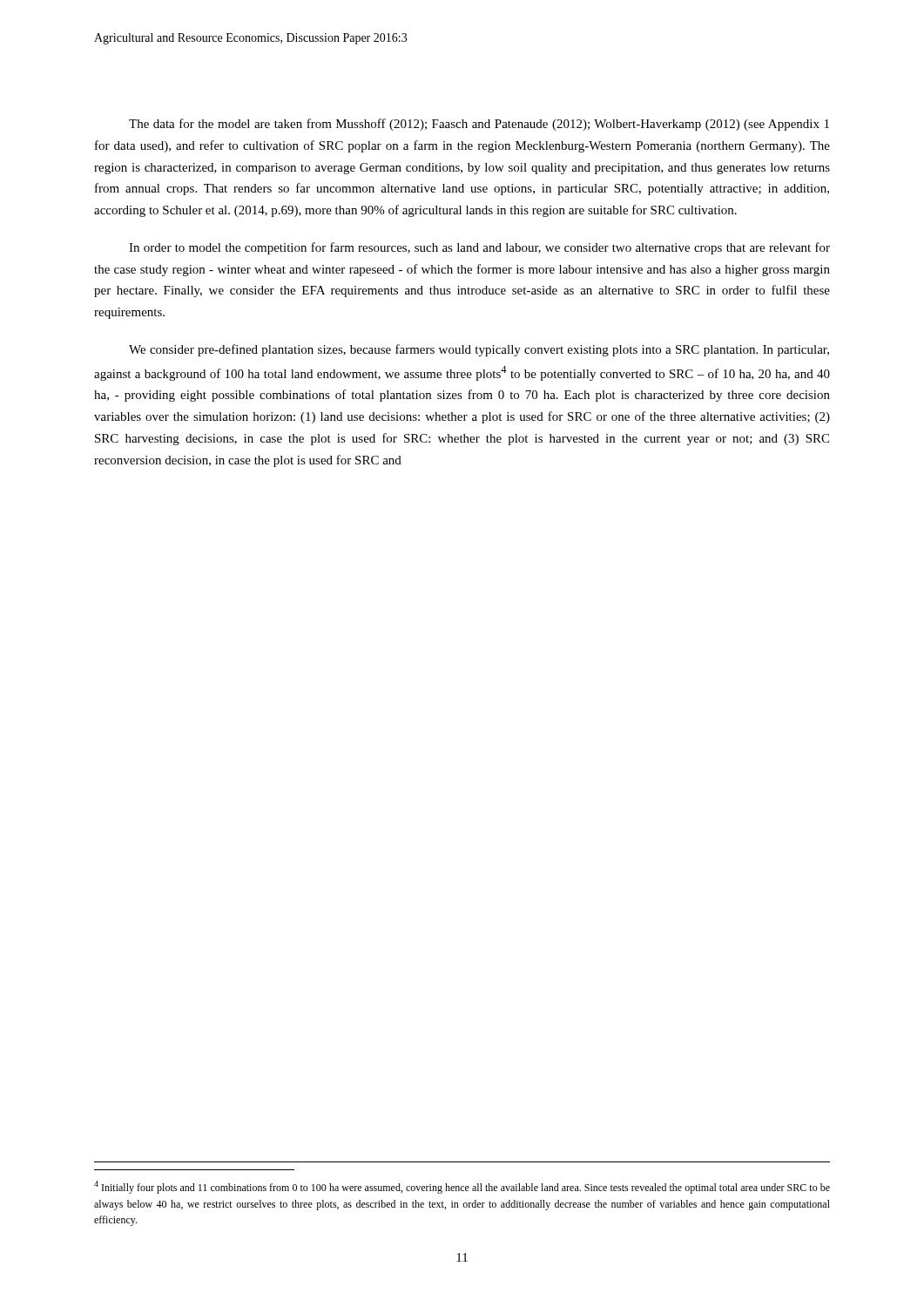Viewport: 924px width, 1307px height.
Task: Select the region starting "4 Initially four plots and 11"
Action: [x=462, y=1203]
